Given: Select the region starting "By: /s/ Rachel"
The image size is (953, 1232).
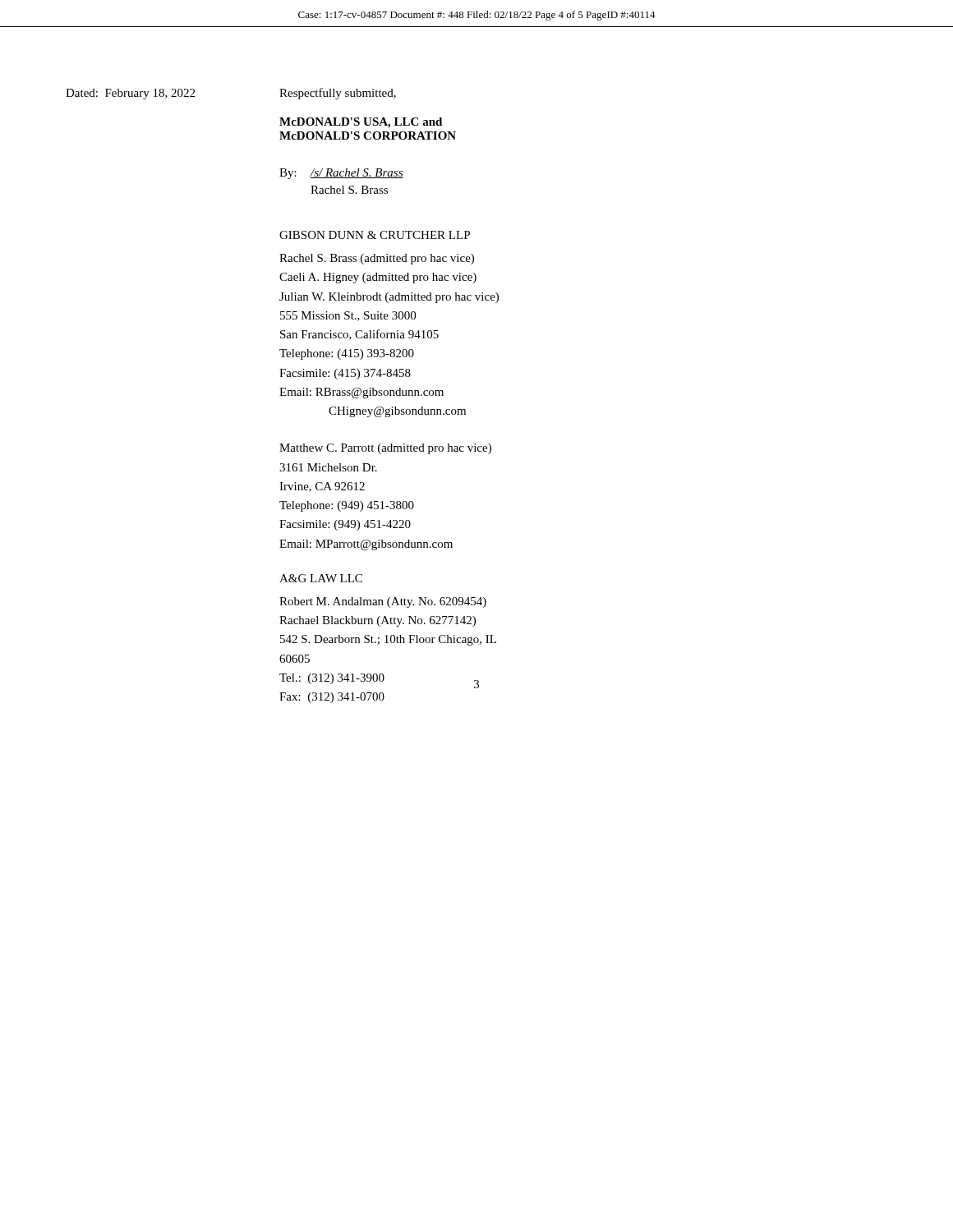Looking at the screenshot, I should point(341,174).
